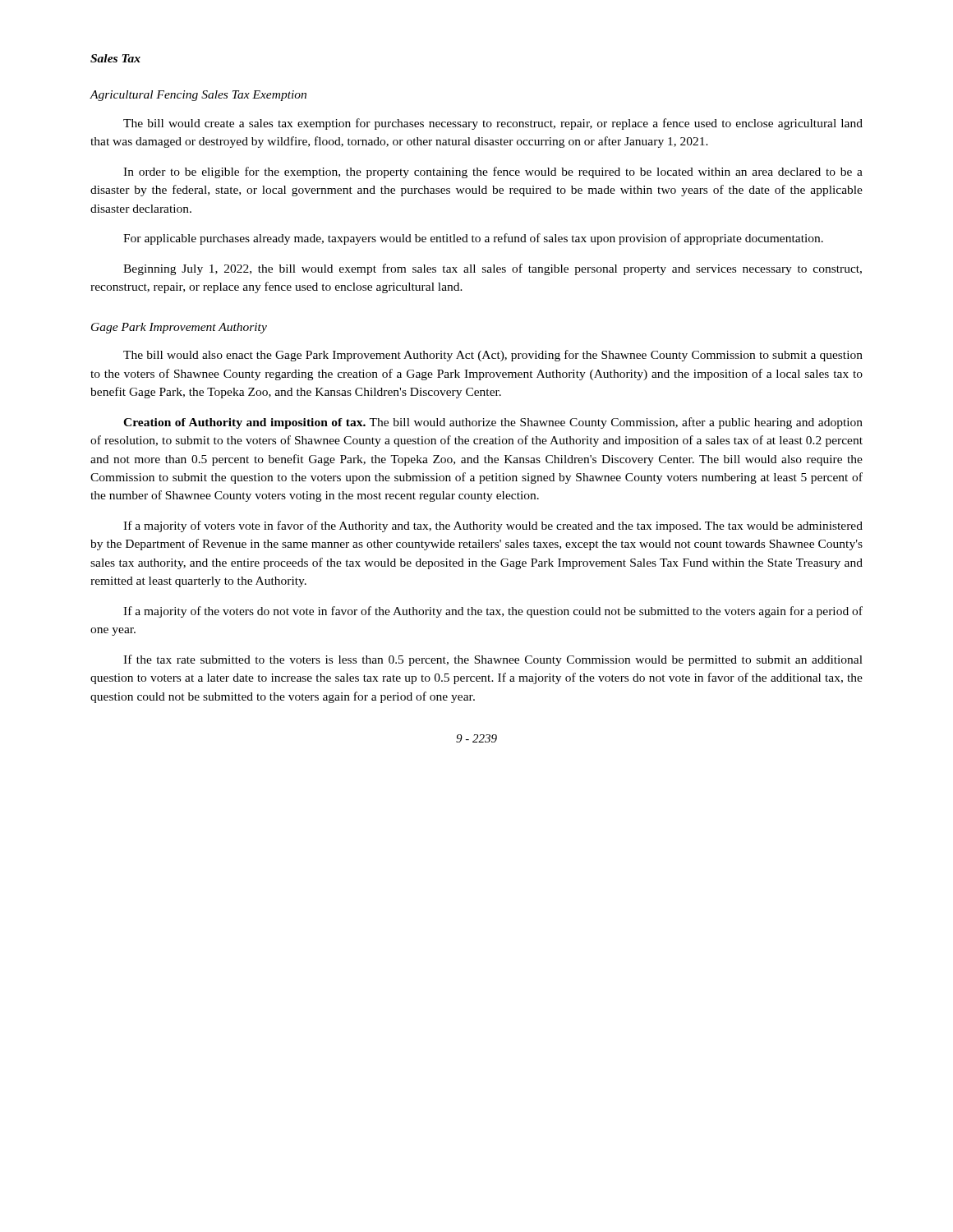Locate the block of text that opens with "If a majority of the voters do not"

(x=476, y=620)
